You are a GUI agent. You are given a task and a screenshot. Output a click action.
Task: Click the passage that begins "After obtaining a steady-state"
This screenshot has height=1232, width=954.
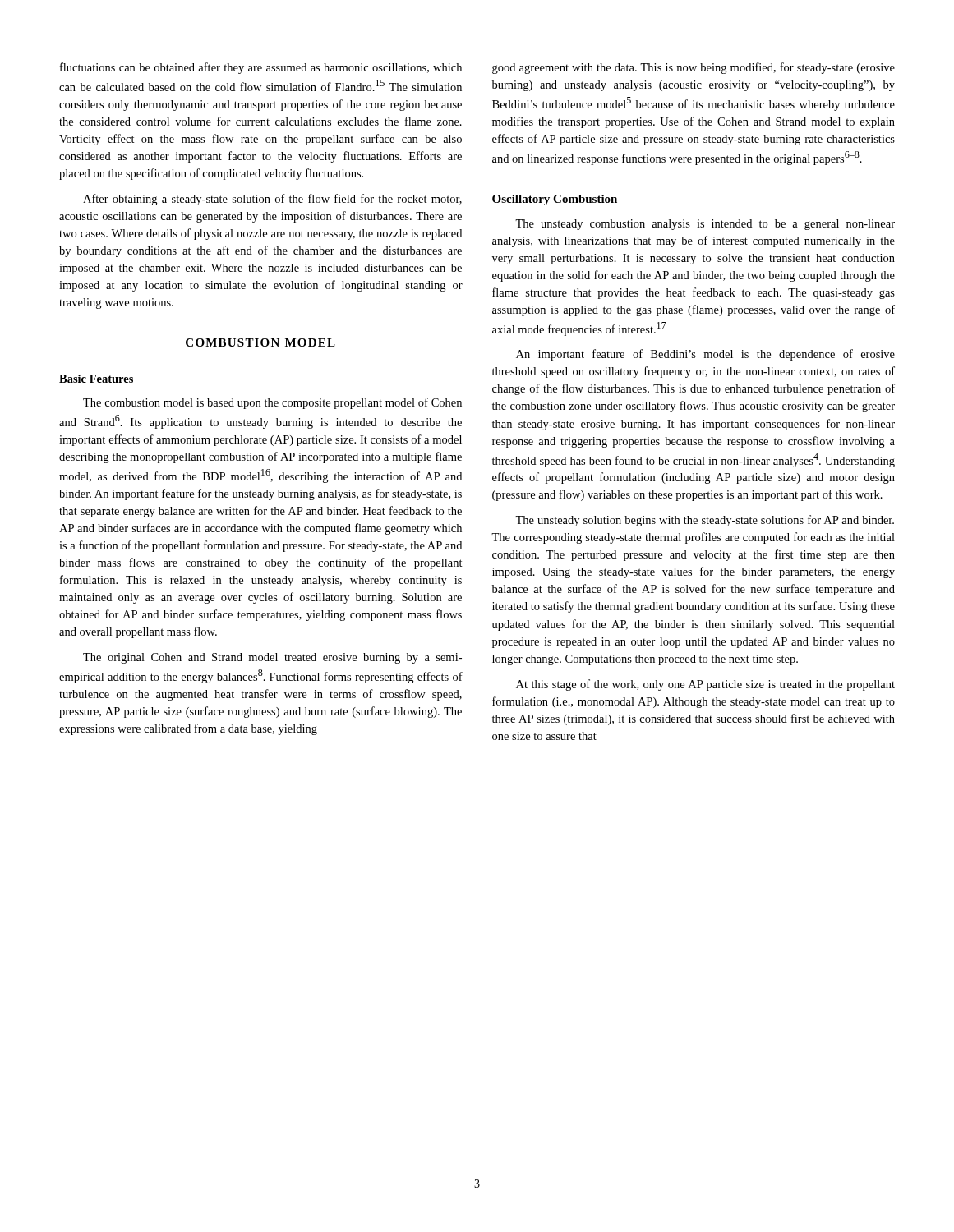pos(261,251)
